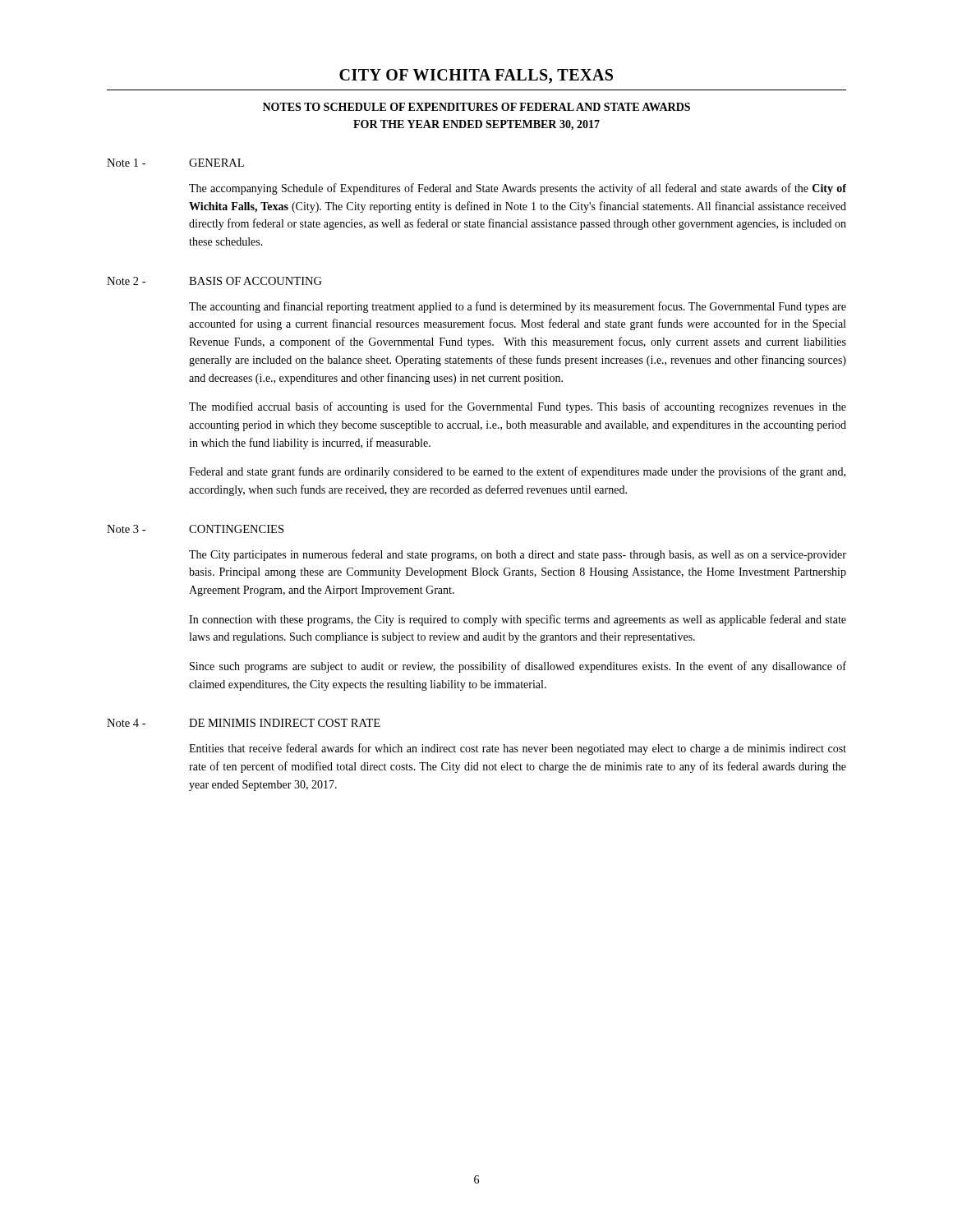953x1232 pixels.
Task: Locate the section header with the text "Note 3 - CONTINGENCIES"
Action: [x=196, y=529]
